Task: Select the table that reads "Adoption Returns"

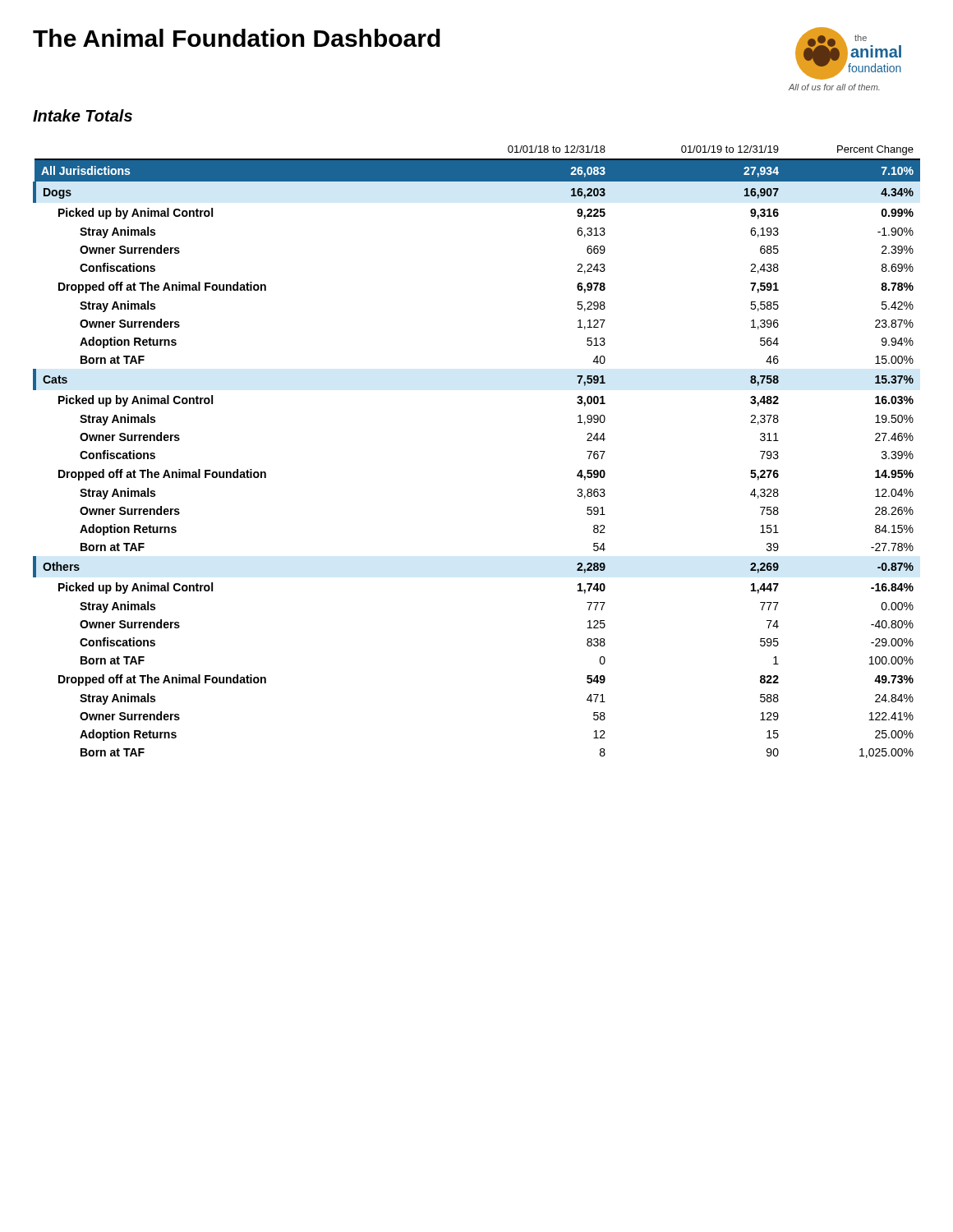Action: [476, 450]
